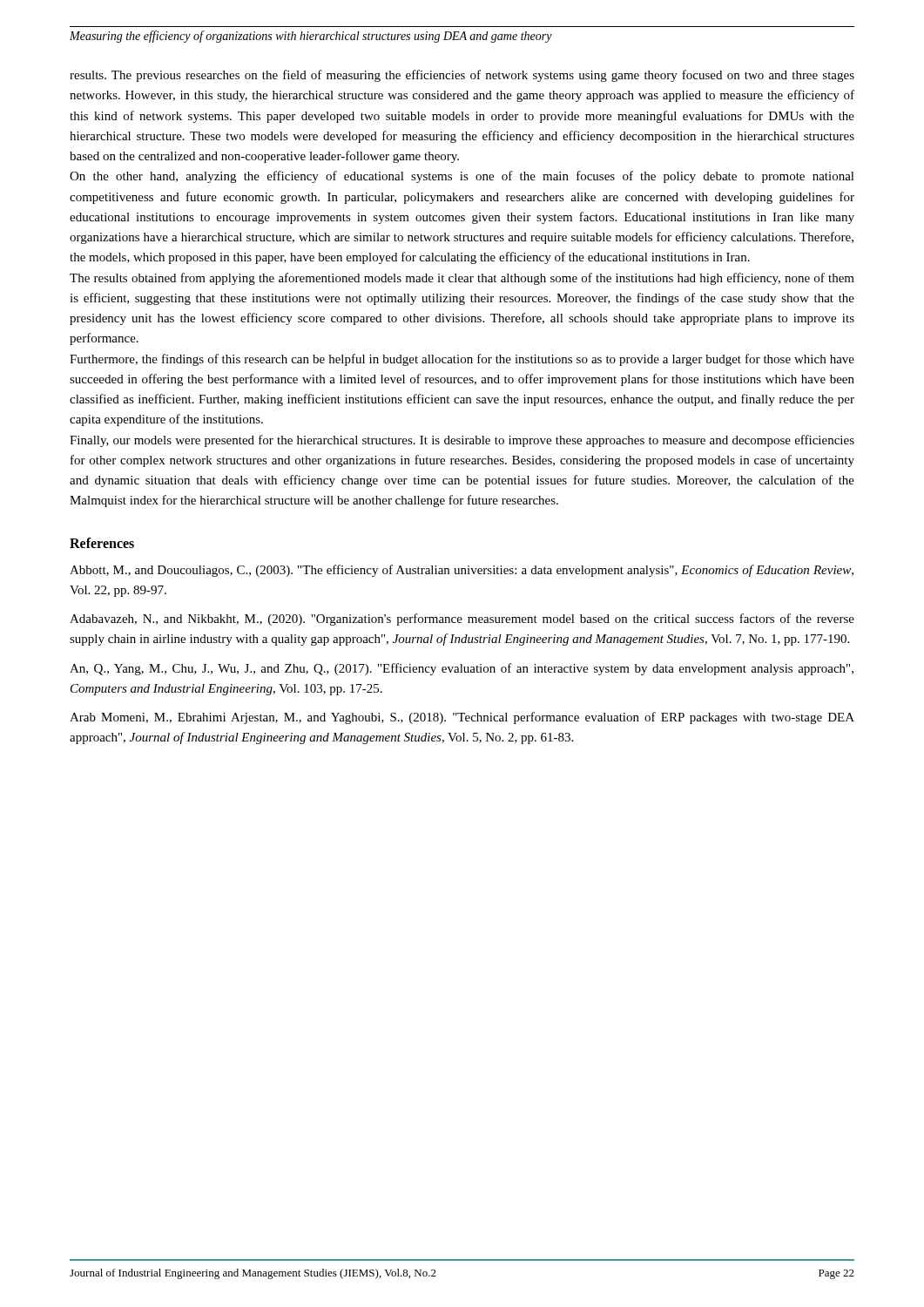Navigate to the region starting "results. The previous researches on"
The image size is (924, 1307).
click(x=462, y=115)
